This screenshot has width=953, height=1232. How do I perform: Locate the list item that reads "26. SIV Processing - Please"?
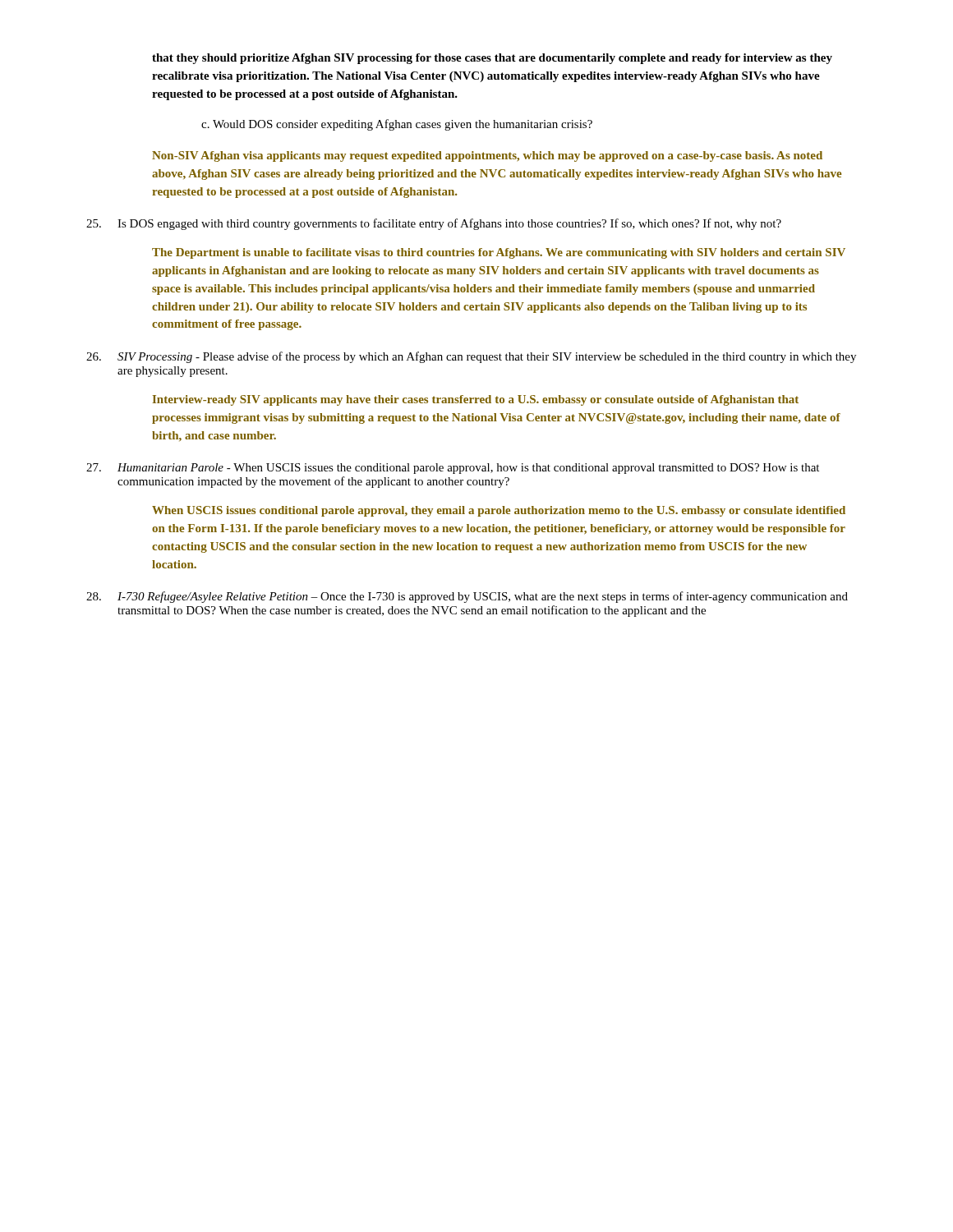coord(476,364)
